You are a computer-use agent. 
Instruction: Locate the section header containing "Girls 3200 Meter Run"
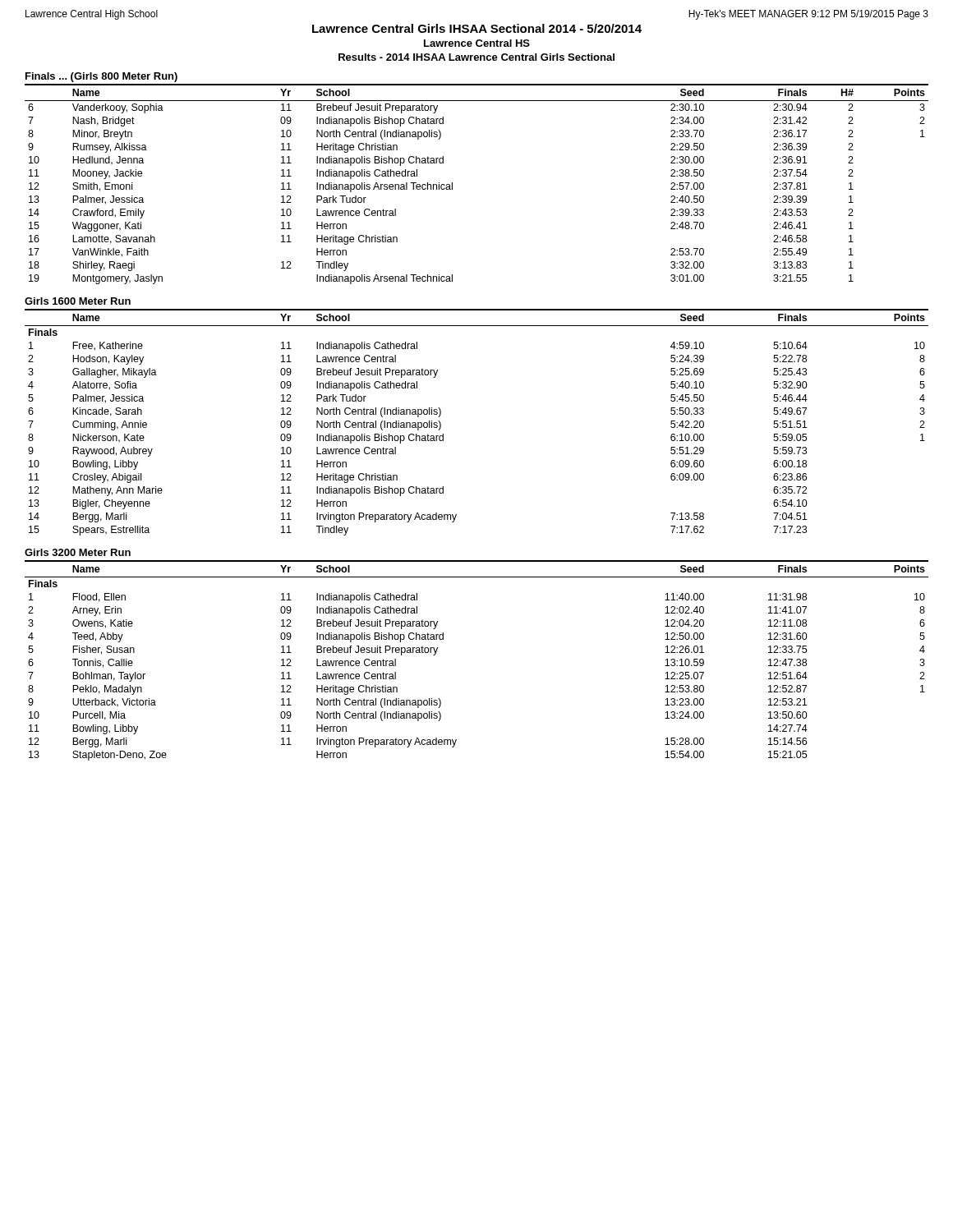pyautogui.click(x=78, y=552)
